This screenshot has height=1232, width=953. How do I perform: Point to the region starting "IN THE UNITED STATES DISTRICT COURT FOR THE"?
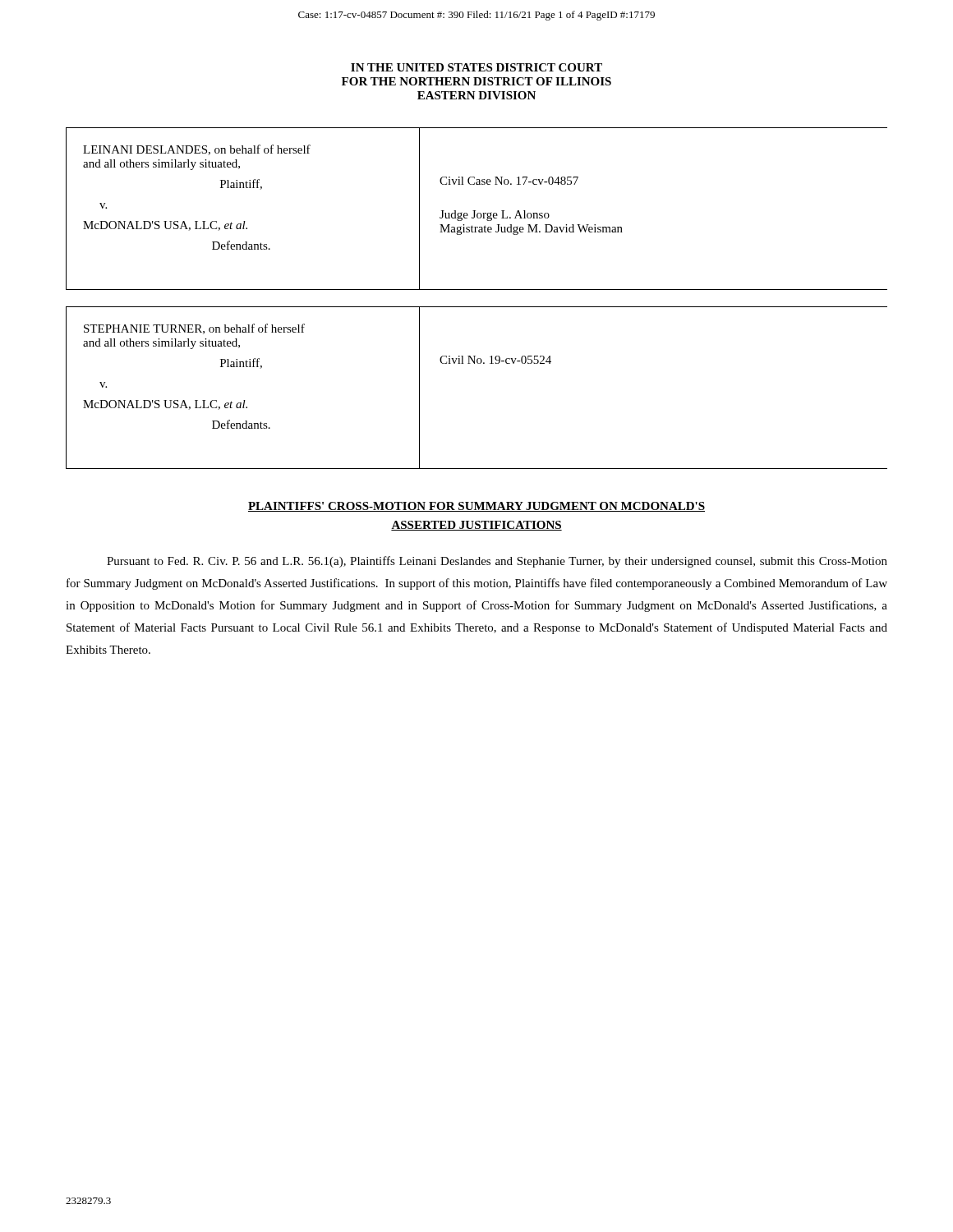click(476, 81)
